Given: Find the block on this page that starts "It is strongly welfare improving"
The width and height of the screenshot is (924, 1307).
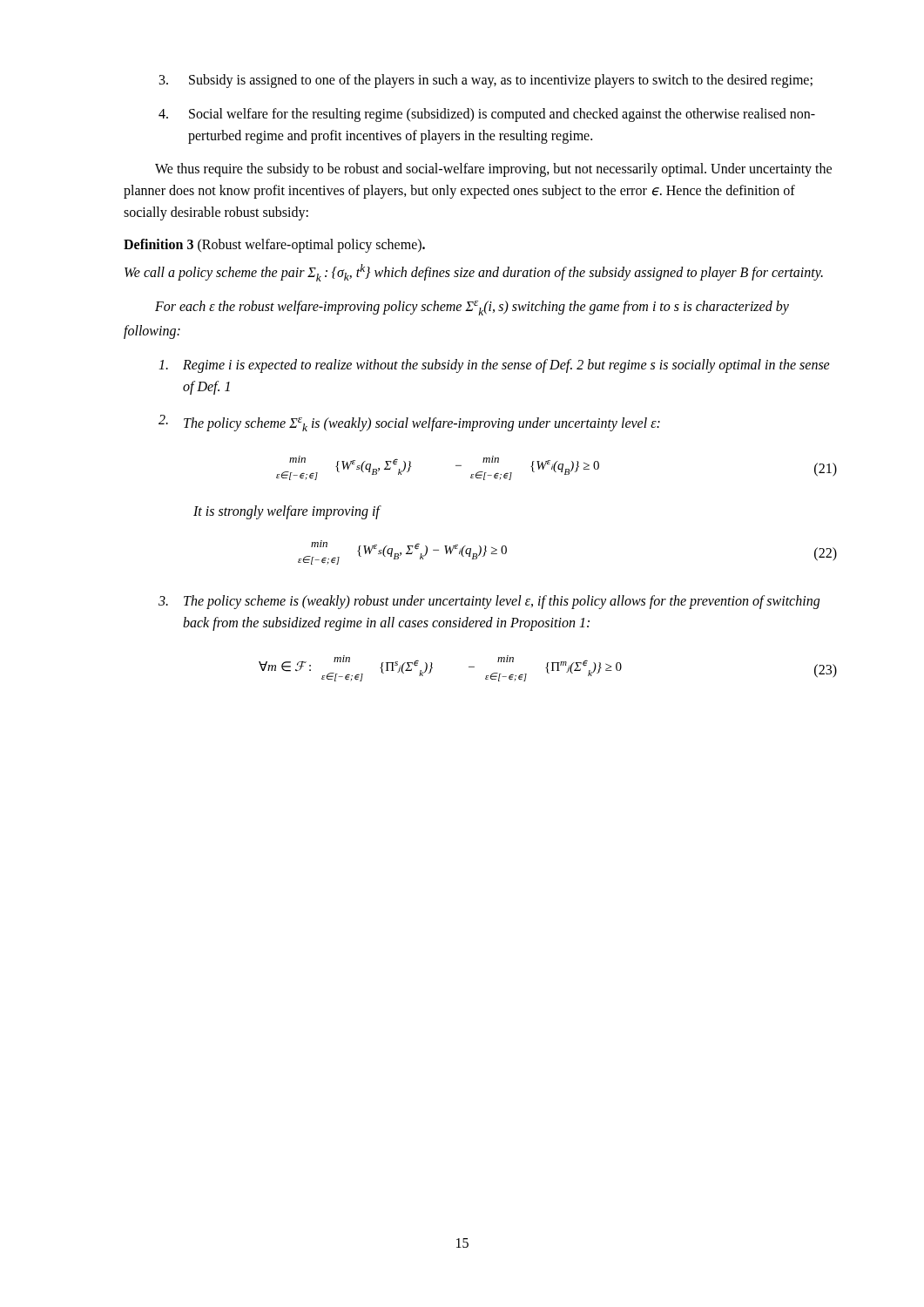Looking at the screenshot, I should click(286, 511).
